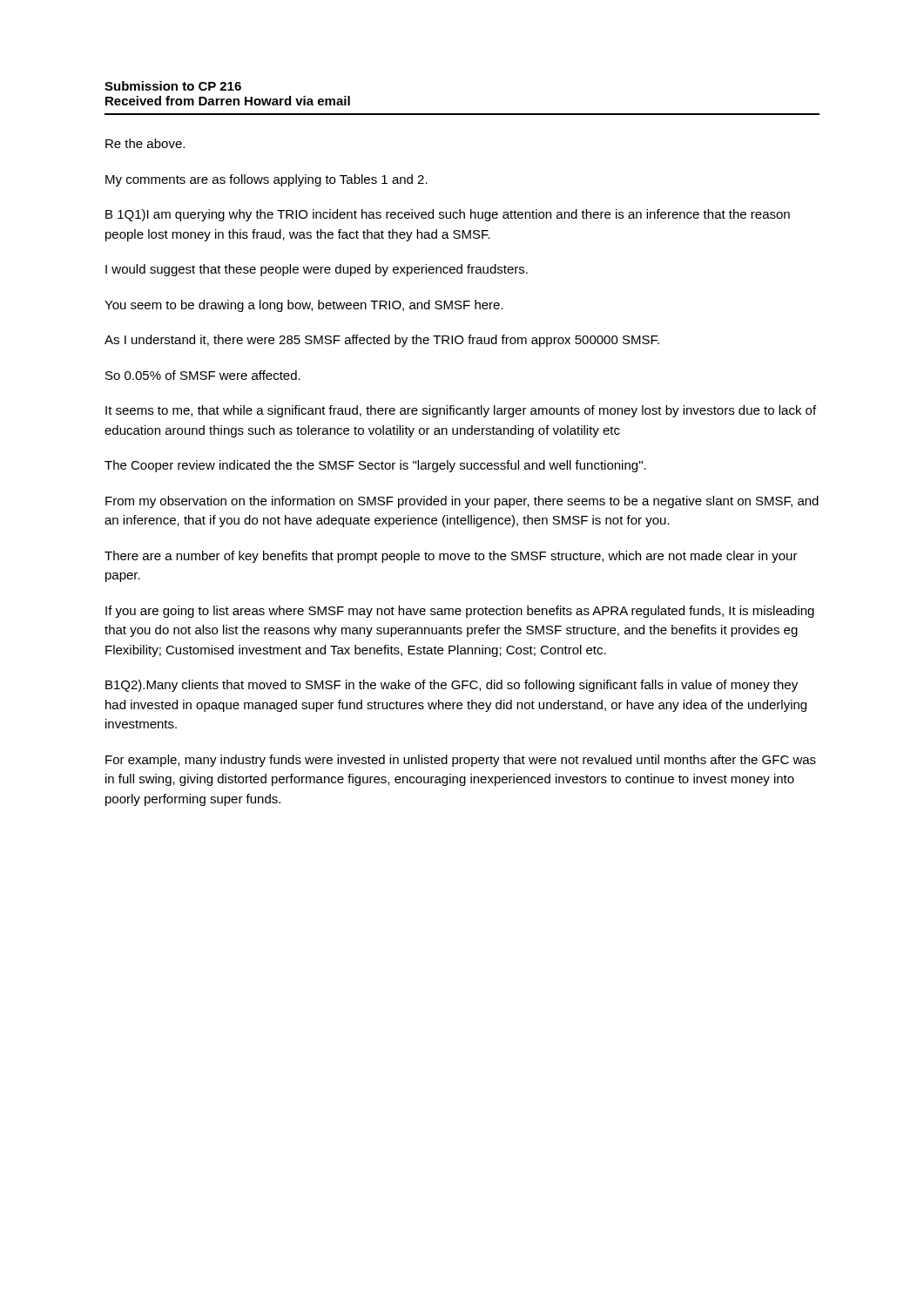Point to the region starting "Submission to CP 216 Received from Darren Howard"

click(173, 86)
